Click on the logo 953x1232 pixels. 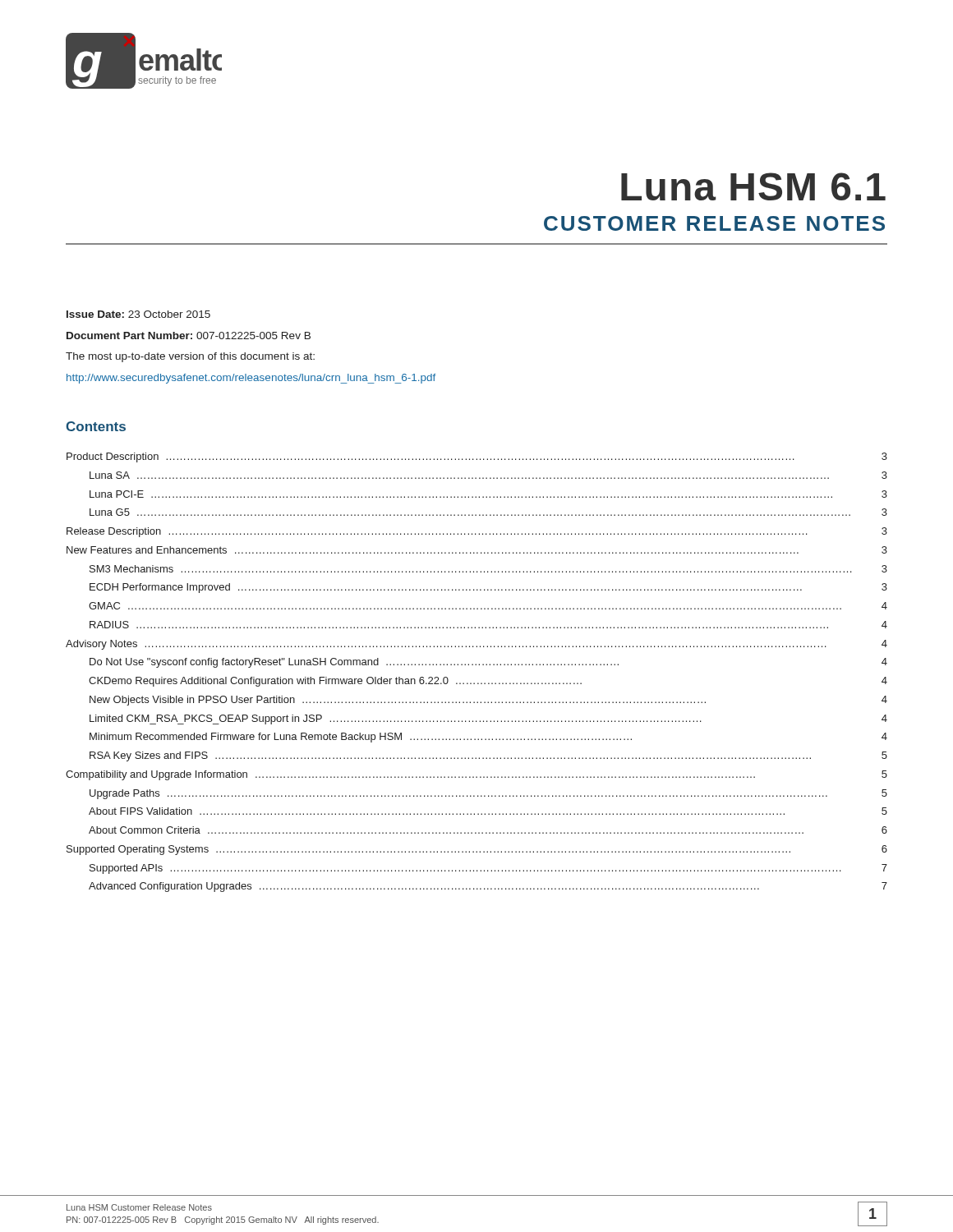(x=144, y=70)
